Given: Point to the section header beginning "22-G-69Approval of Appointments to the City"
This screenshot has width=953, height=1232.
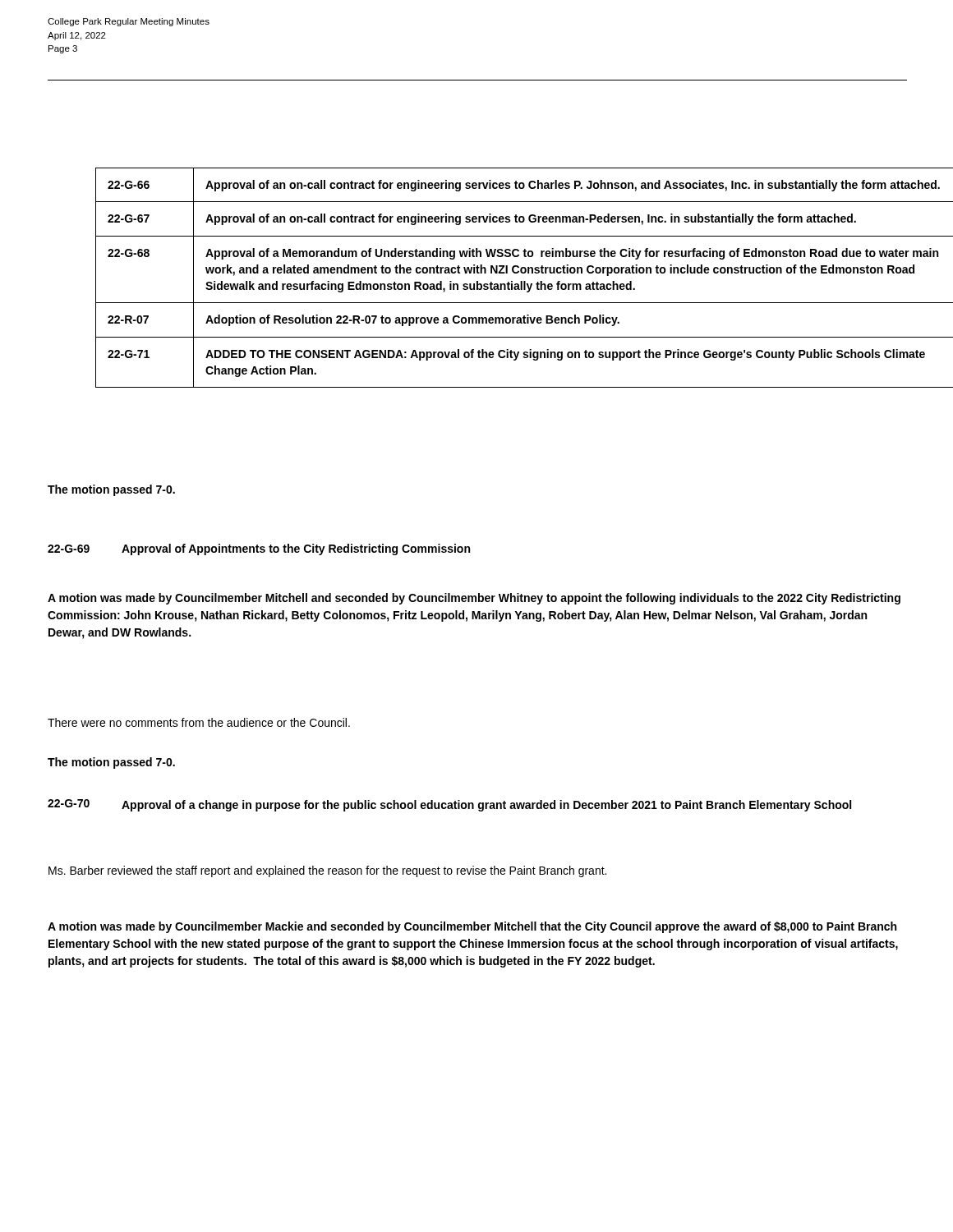Looking at the screenshot, I should click(x=471, y=549).
